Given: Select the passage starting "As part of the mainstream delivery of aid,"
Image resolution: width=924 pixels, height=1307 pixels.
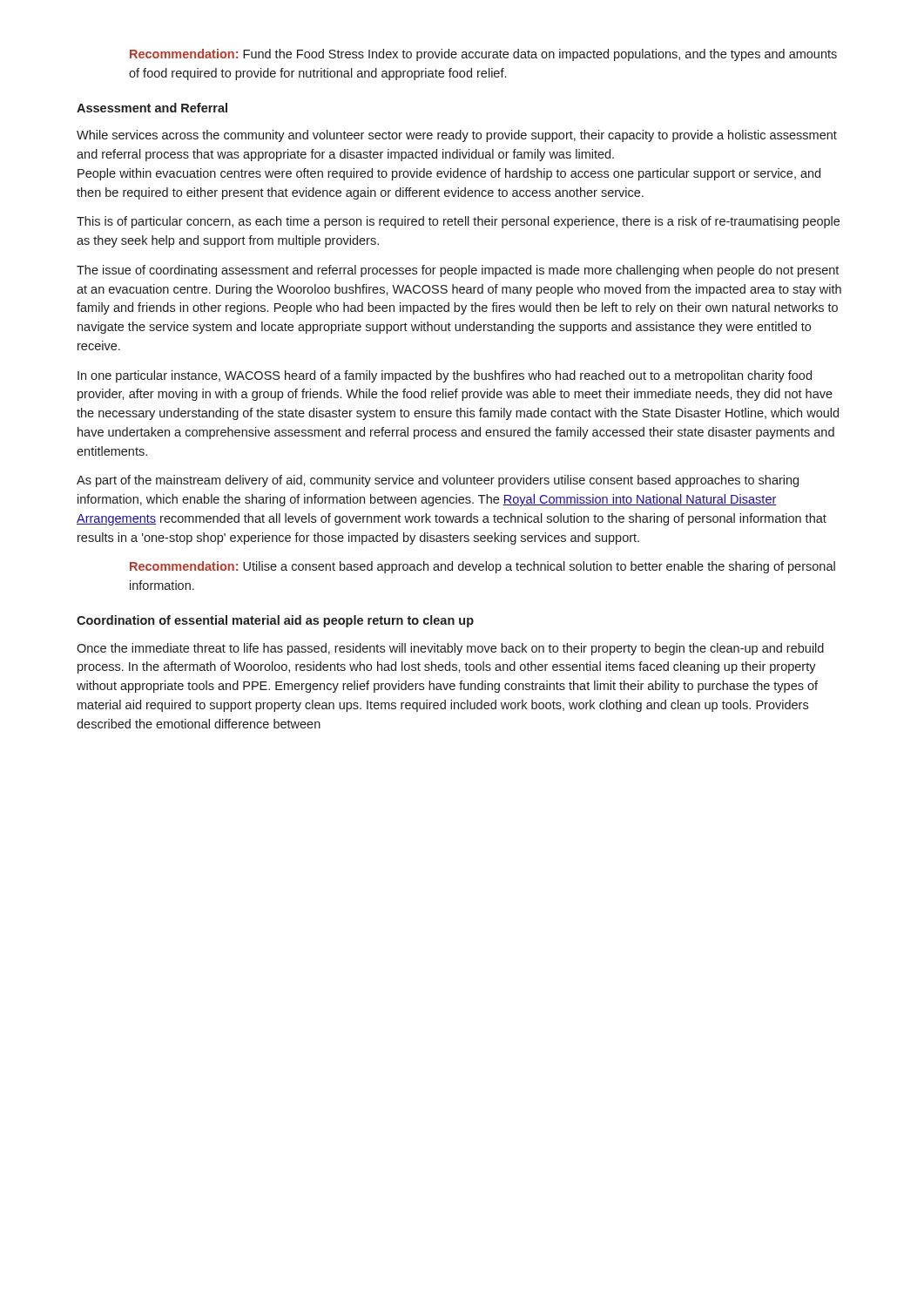Looking at the screenshot, I should [462, 509].
